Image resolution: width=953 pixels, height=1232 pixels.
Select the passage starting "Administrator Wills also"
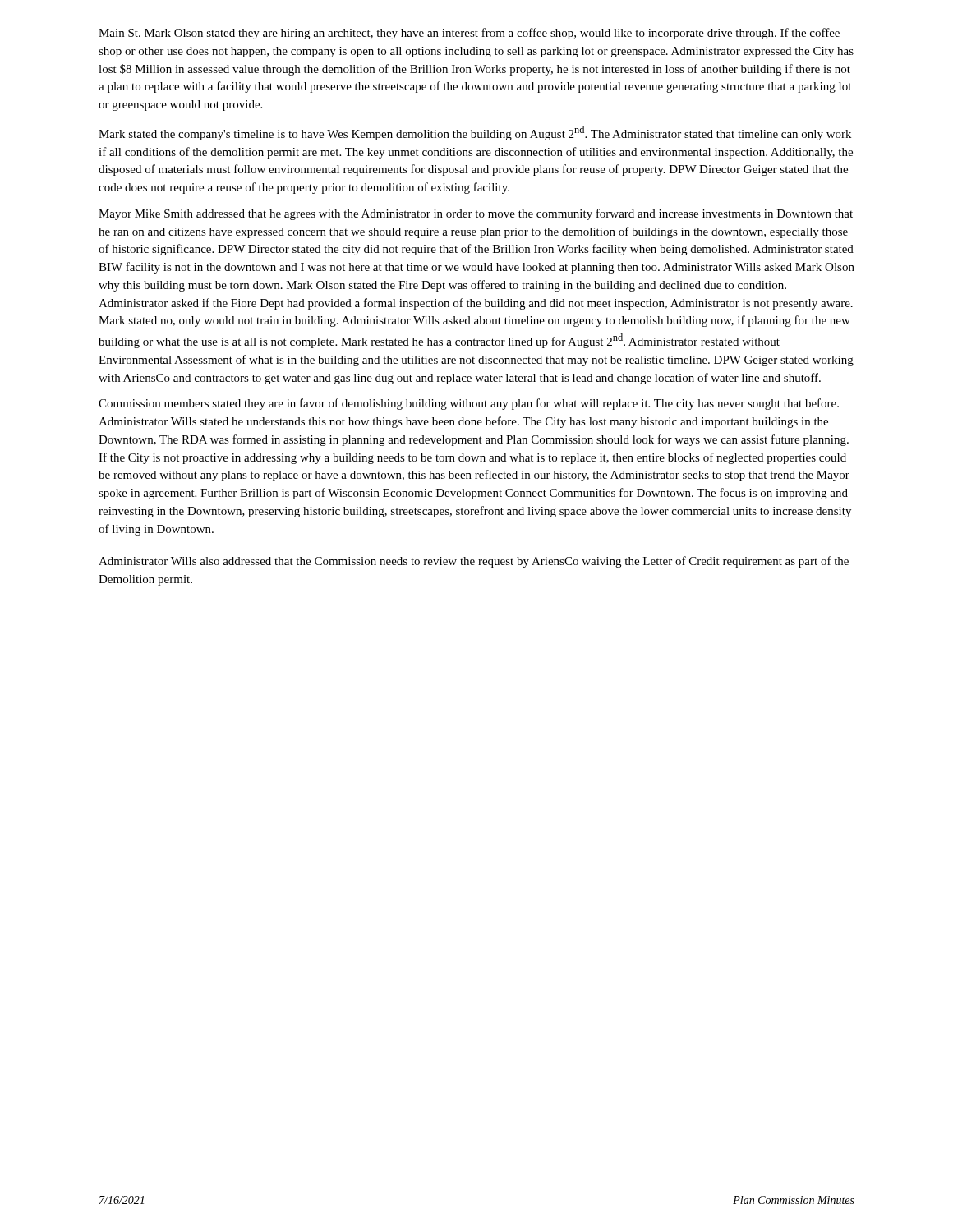[476, 571]
